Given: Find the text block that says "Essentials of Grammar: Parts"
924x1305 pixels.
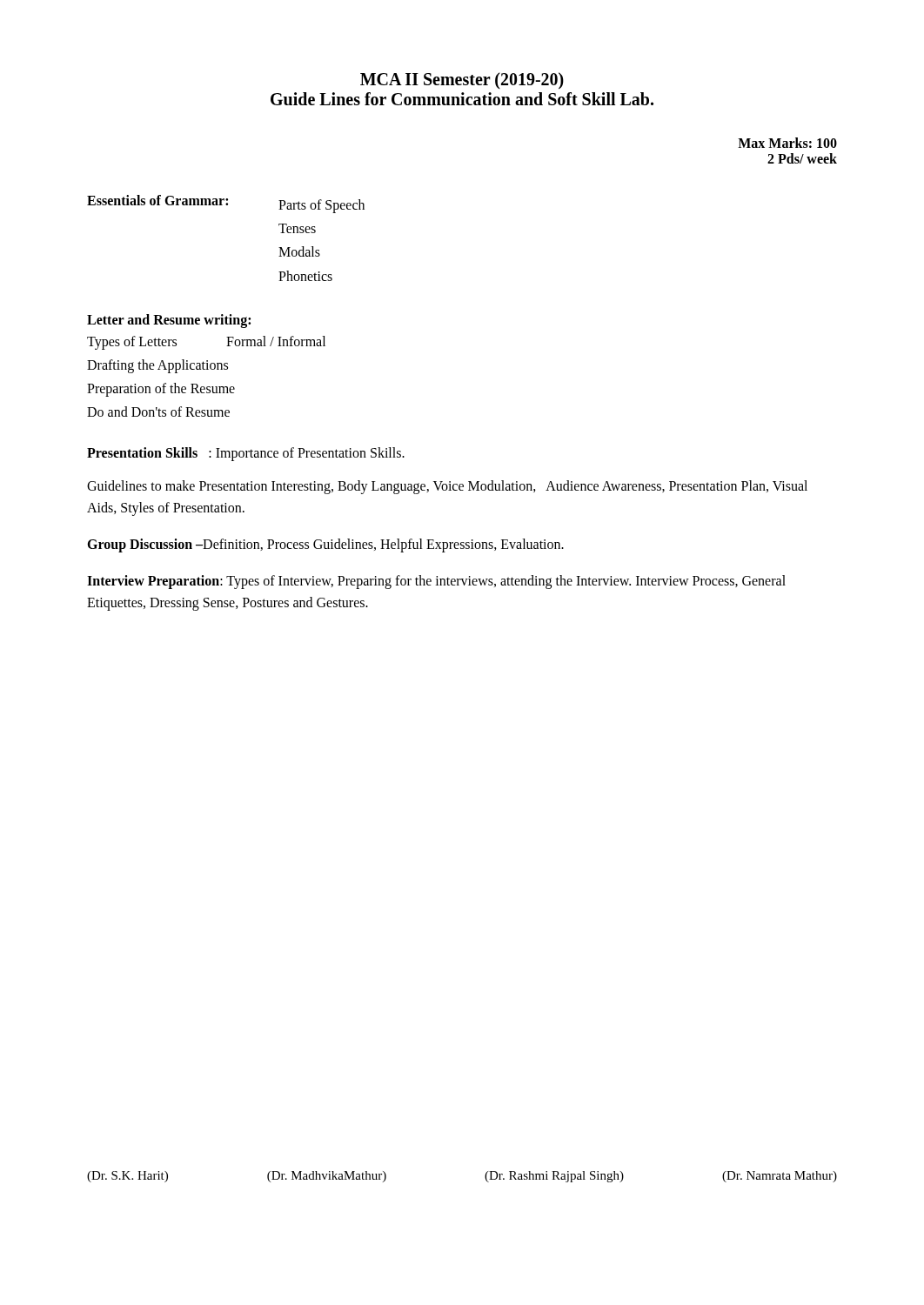Looking at the screenshot, I should click(226, 204).
